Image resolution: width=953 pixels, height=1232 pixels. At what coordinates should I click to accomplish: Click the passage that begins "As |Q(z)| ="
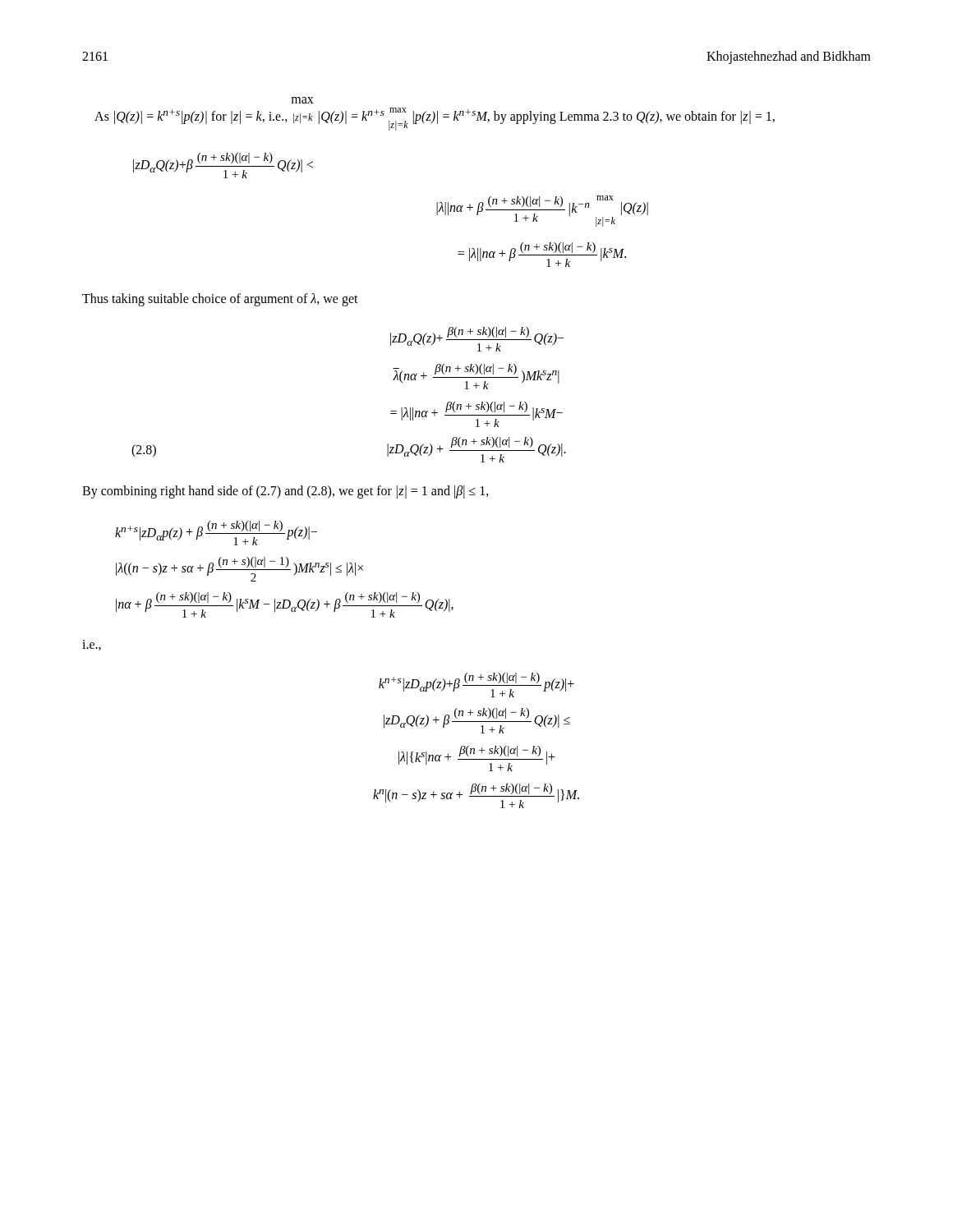[x=429, y=111]
